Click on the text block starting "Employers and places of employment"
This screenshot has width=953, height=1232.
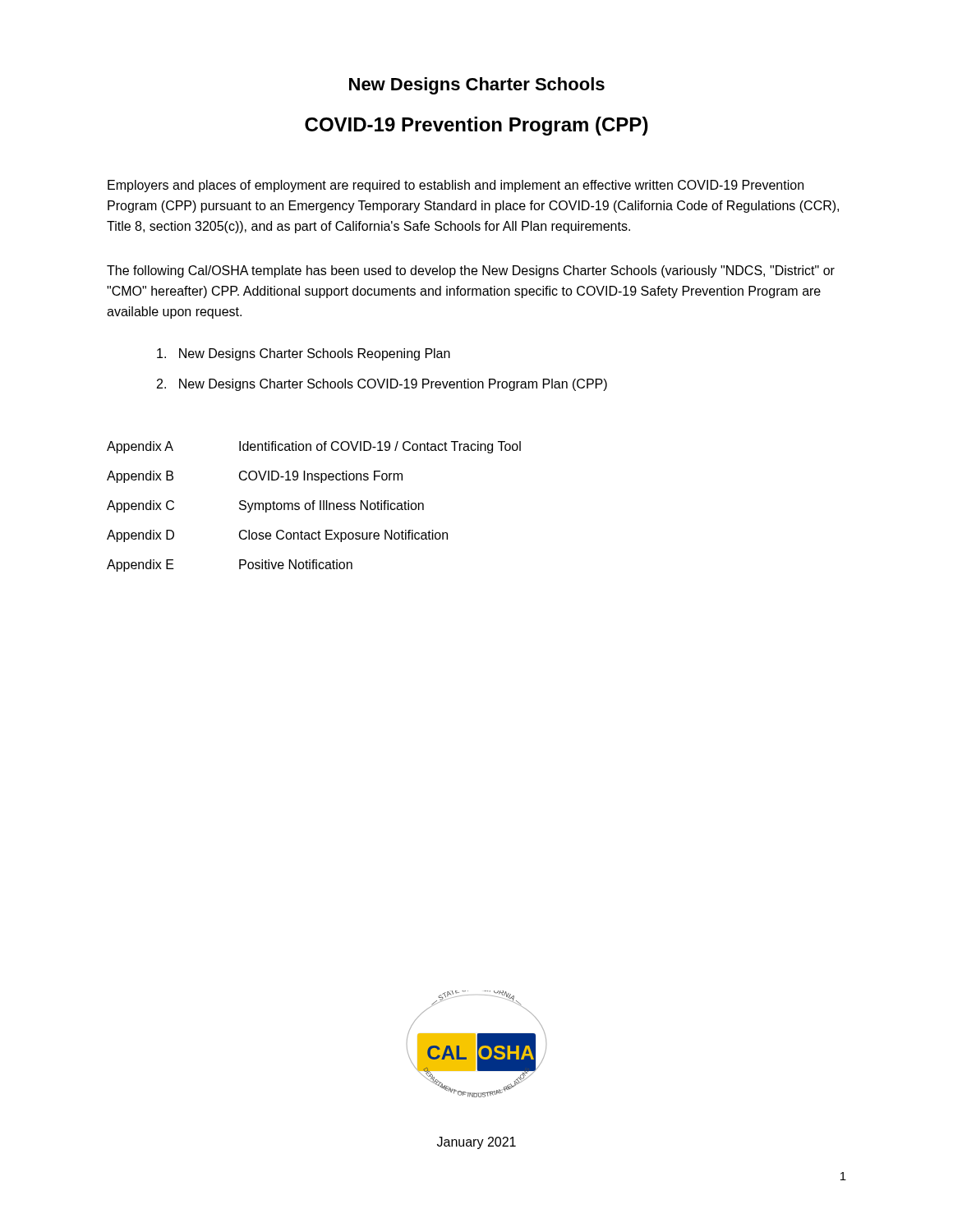pos(473,206)
